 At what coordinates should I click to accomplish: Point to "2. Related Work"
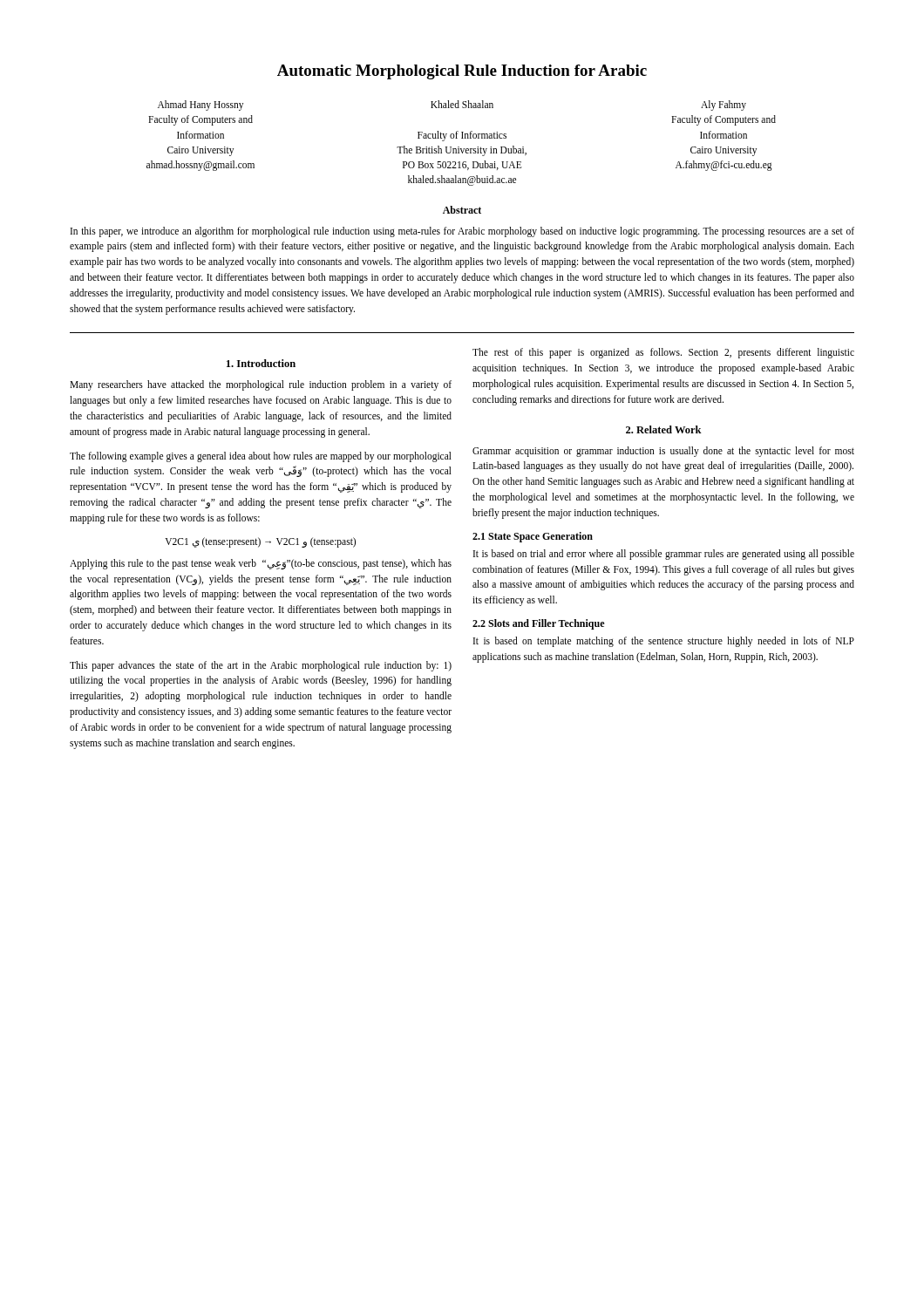(x=663, y=430)
